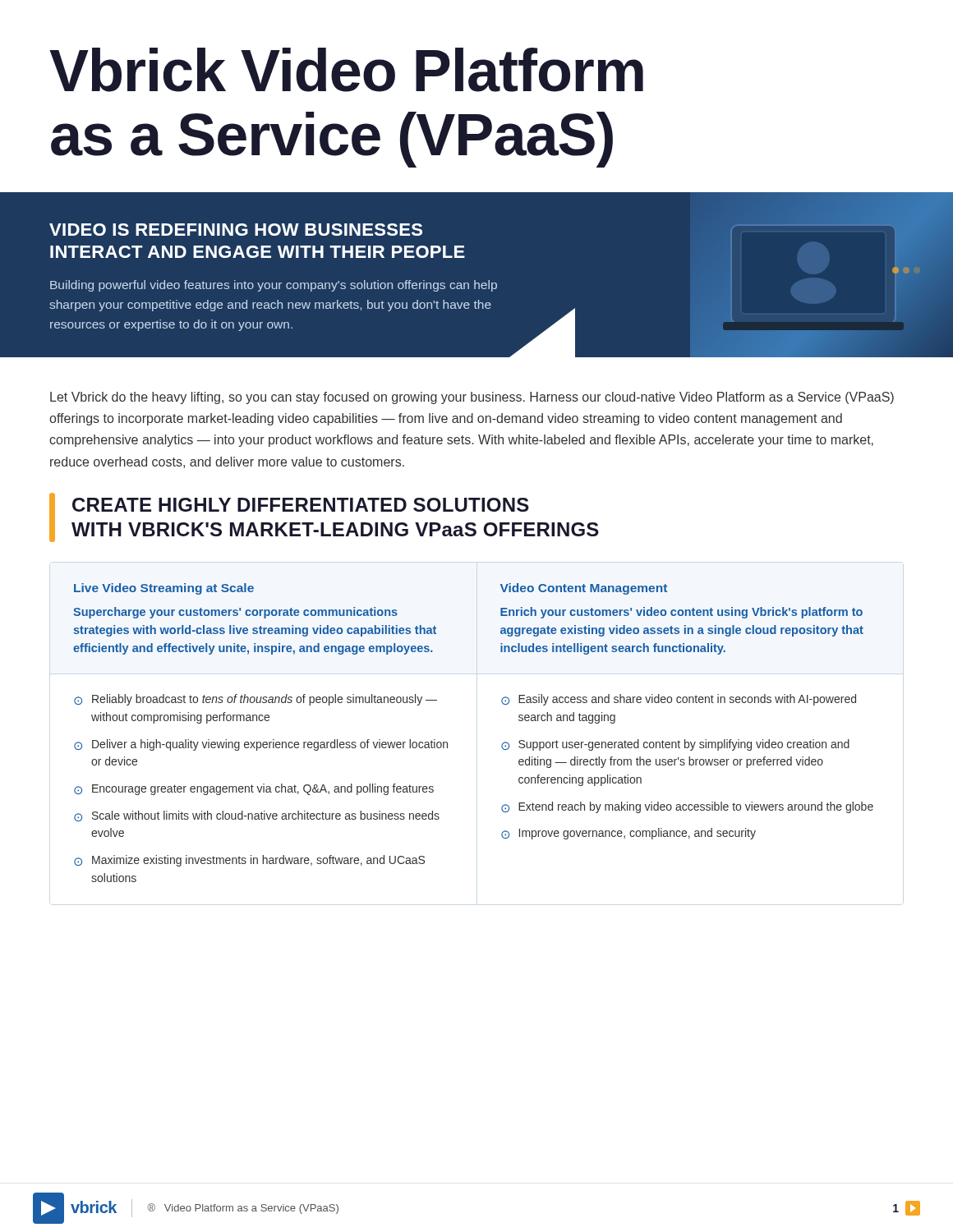Find the list item that reads "⊙ Scale without limits"
The height and width of the screenshot is (1232, 953).
pos(256,824)
